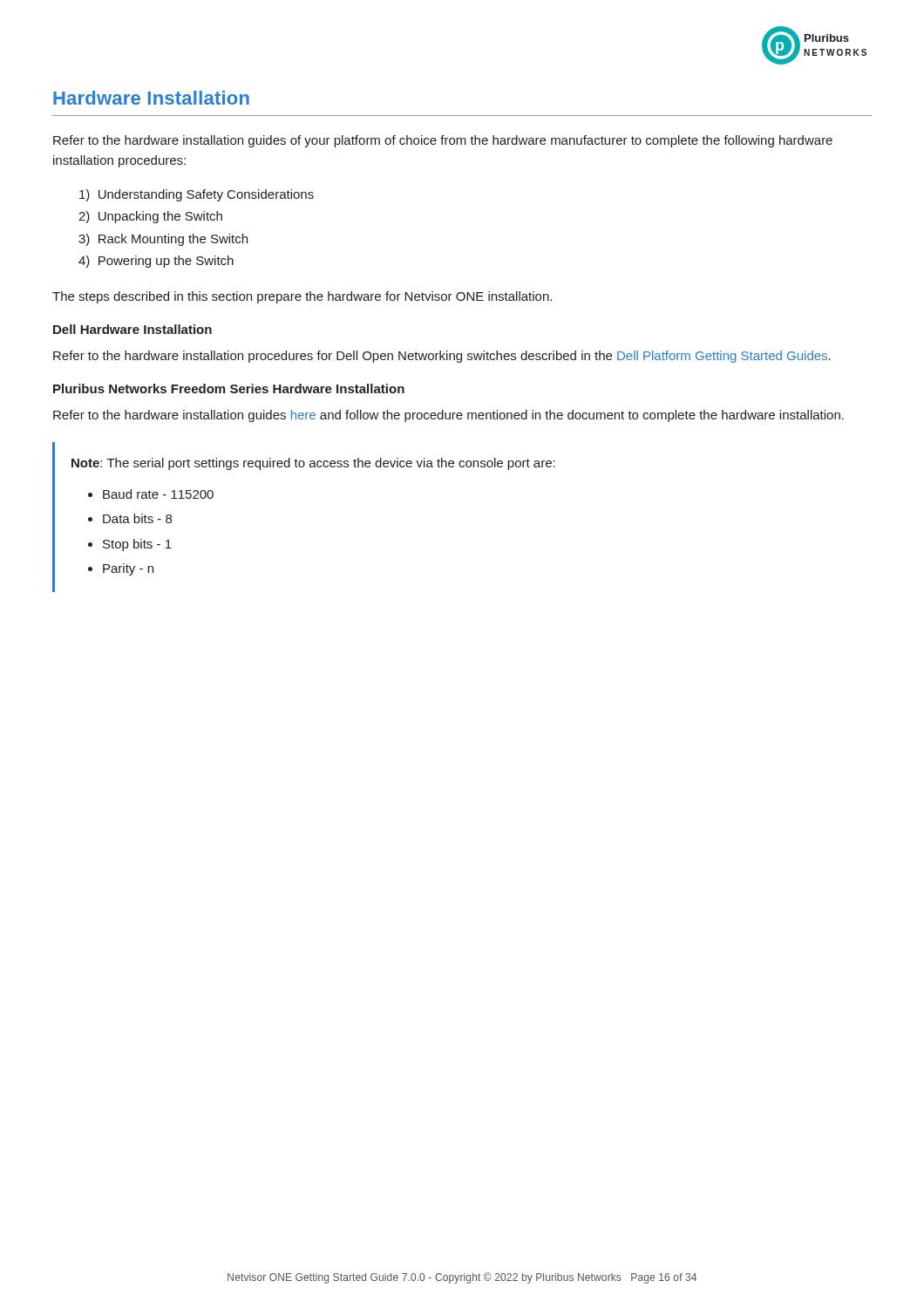Point to the passage starting "3) Rack Mounting the Switch"
924x1308 pixels.
164,238
